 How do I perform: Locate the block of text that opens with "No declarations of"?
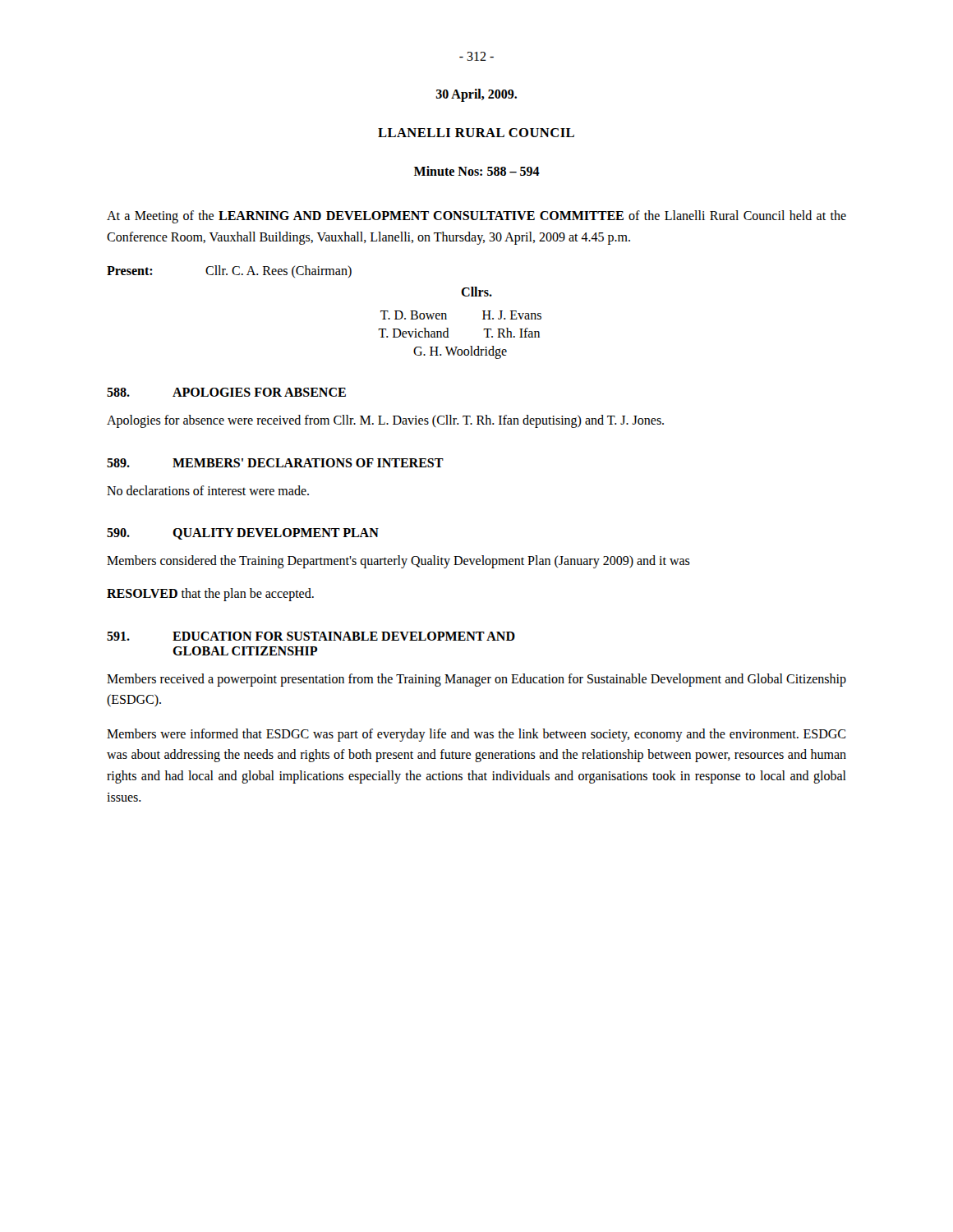208,491
